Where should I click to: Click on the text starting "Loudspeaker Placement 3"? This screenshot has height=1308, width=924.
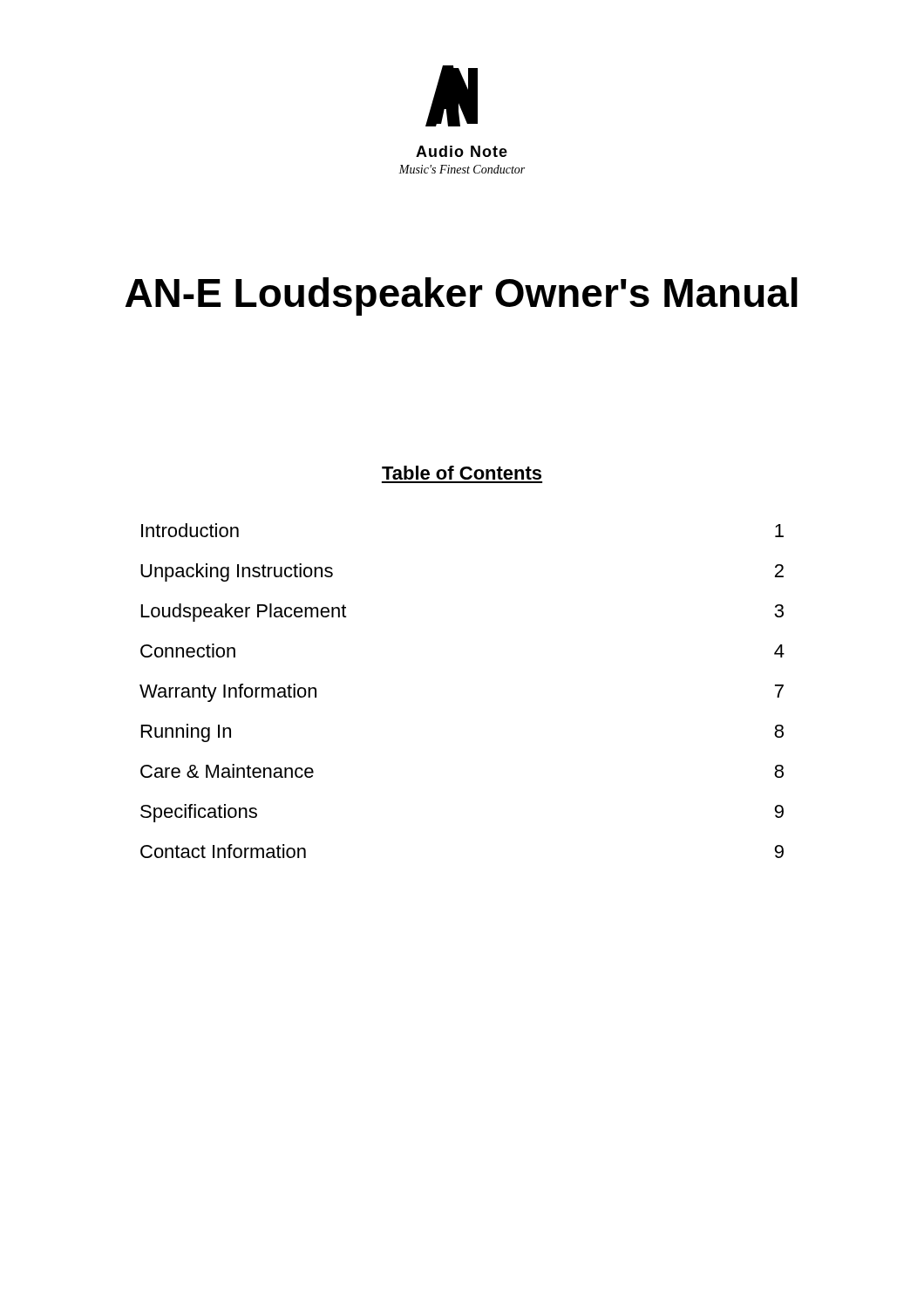click(247, 613)
